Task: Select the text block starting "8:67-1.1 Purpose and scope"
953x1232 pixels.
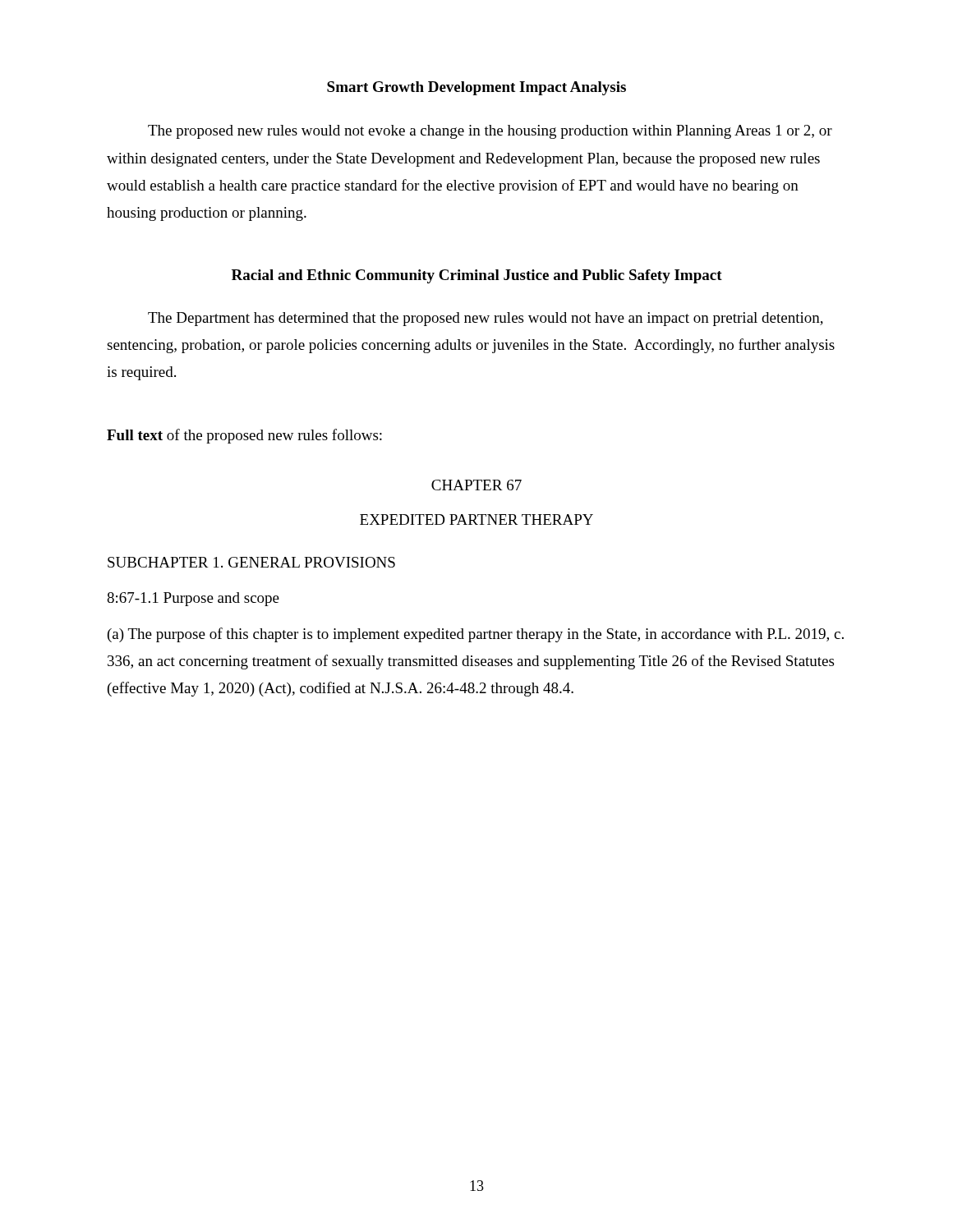Action: click(x=193, y=599)
